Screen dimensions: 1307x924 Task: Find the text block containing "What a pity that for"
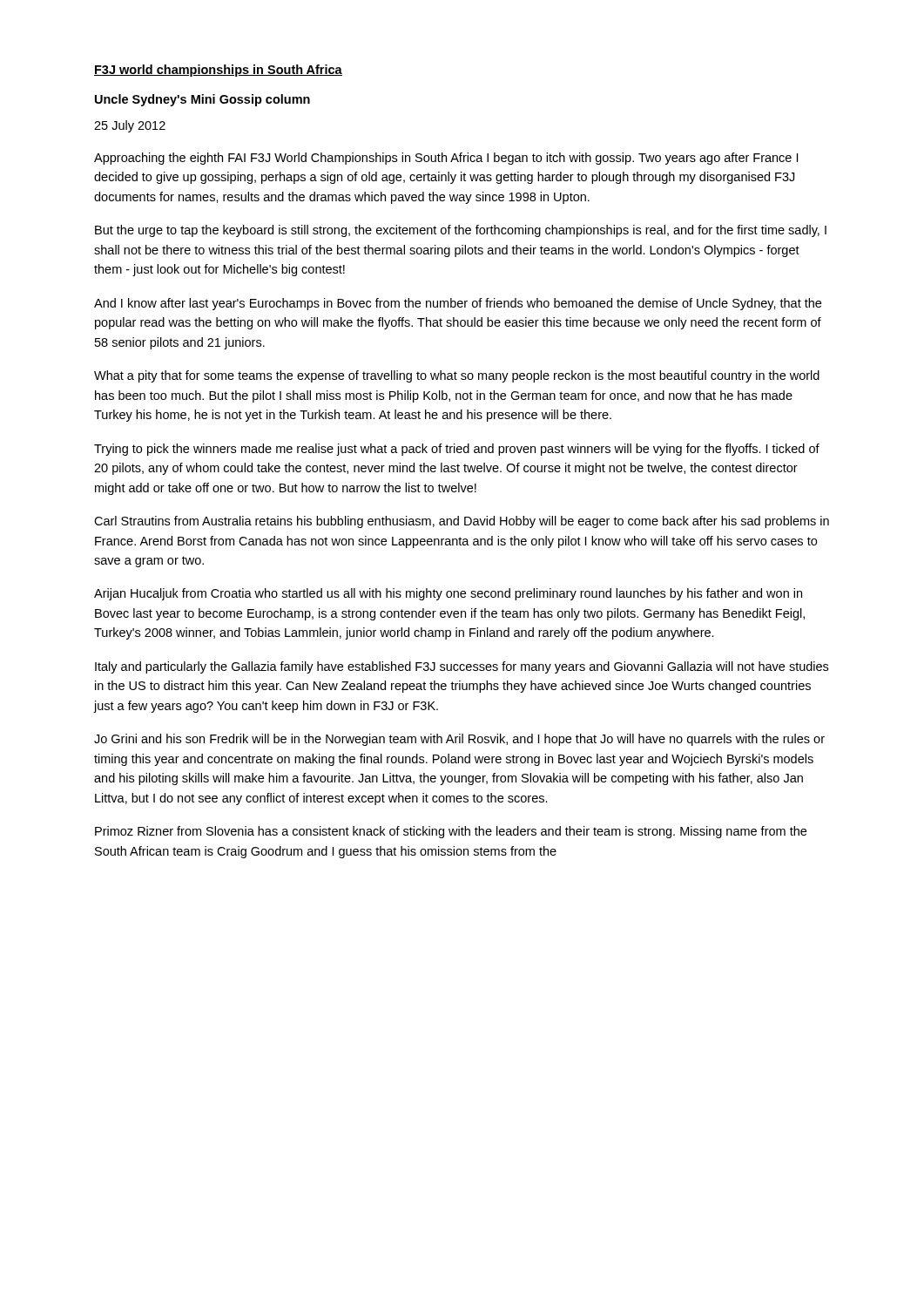[x=457, y=395]
